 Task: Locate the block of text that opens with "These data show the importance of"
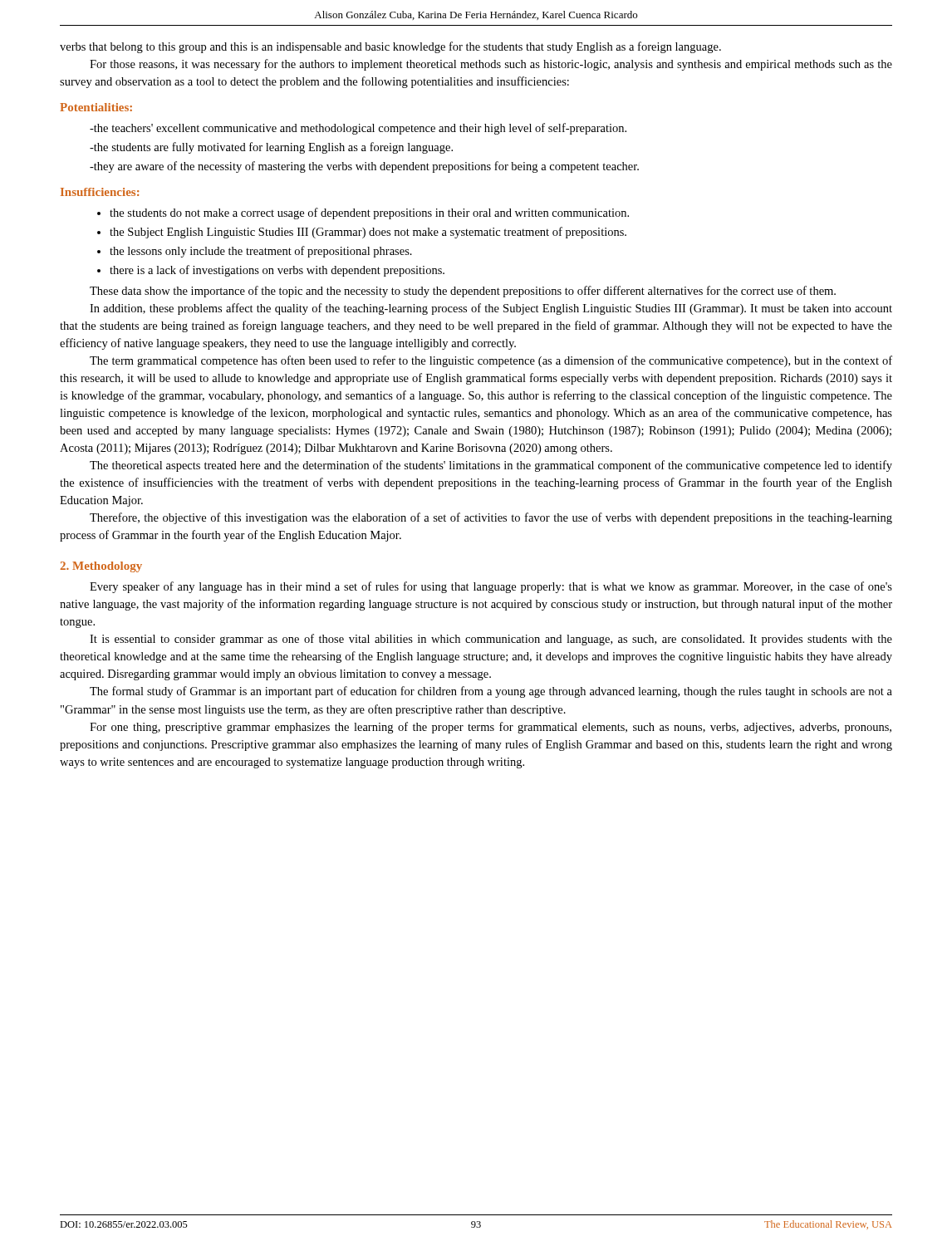[x=476, y=413]
